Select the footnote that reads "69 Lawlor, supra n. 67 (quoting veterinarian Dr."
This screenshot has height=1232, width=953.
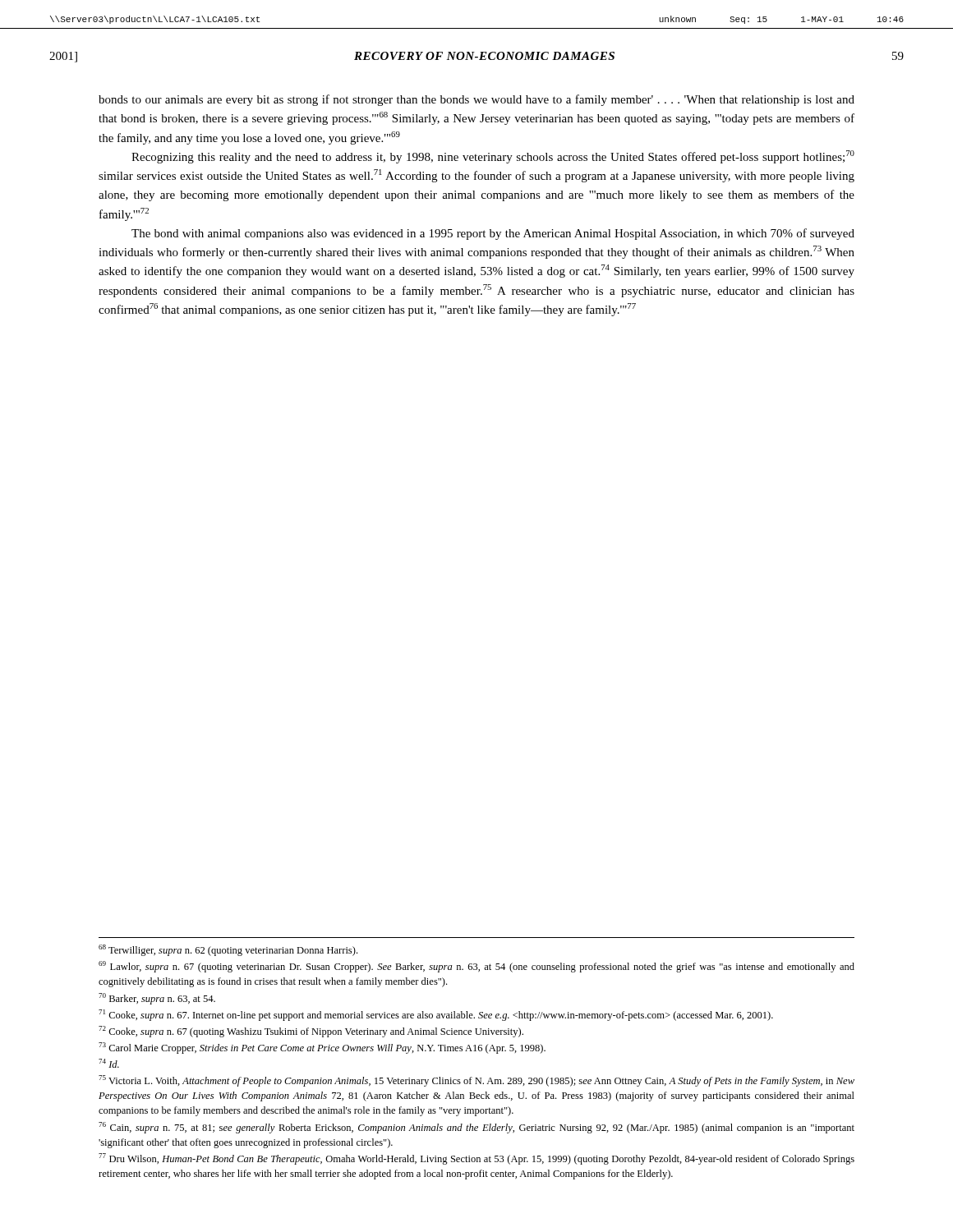pyautogui.click(x=476, y=974)
